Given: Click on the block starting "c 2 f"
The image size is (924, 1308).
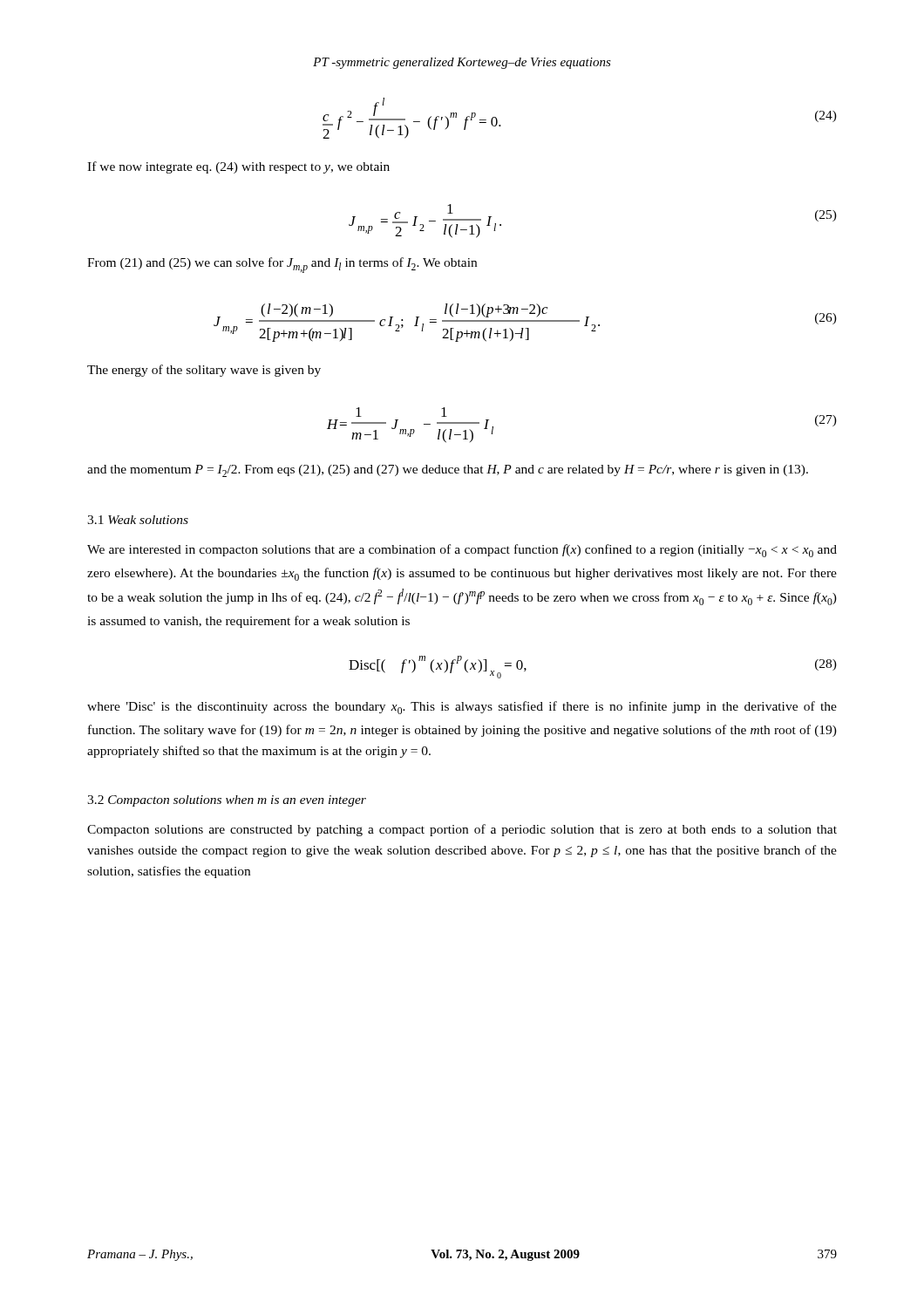Looking at the screenshot, I should (x=388, y=119).
